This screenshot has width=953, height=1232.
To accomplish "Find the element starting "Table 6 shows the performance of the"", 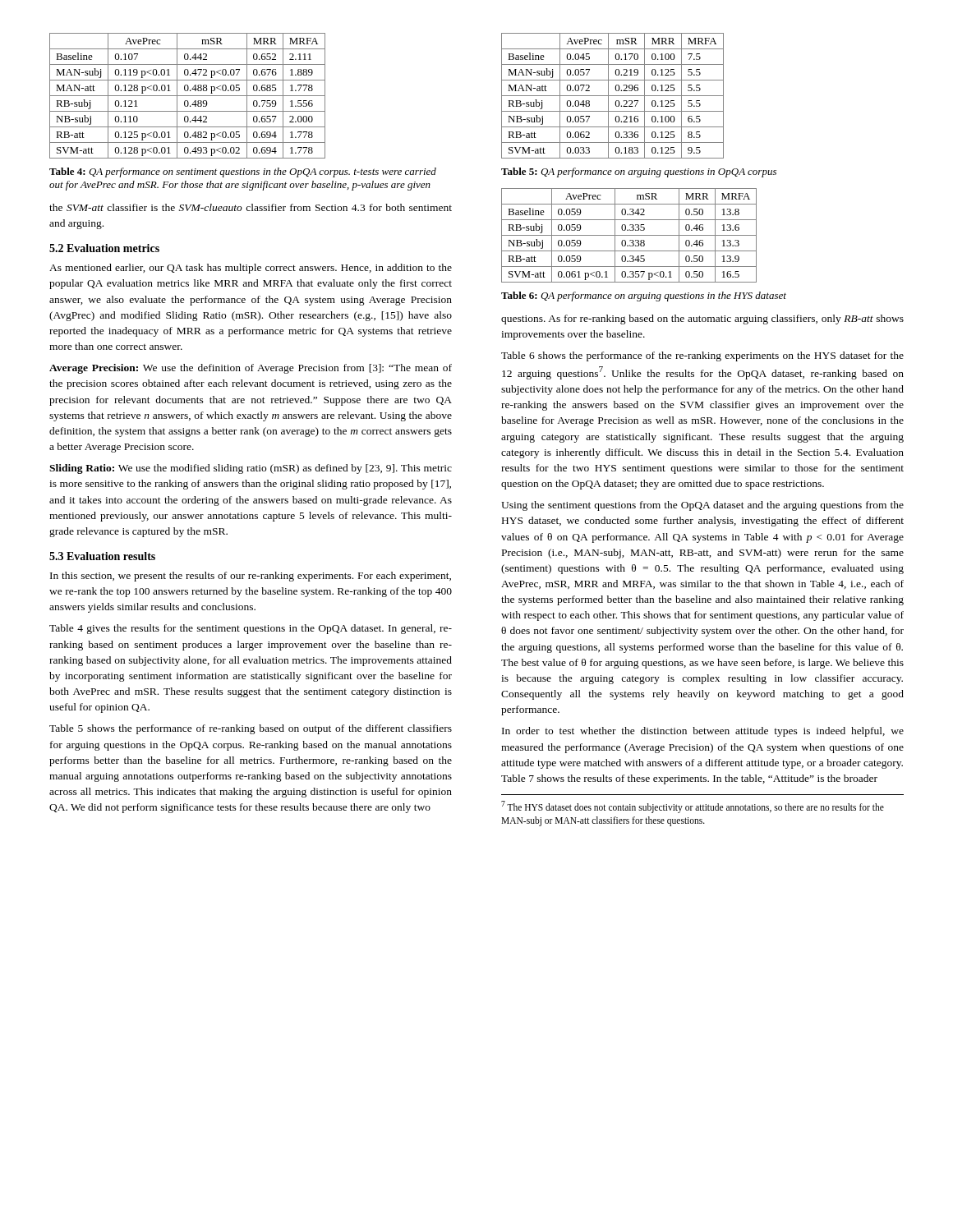I will (x=702, y=419).
